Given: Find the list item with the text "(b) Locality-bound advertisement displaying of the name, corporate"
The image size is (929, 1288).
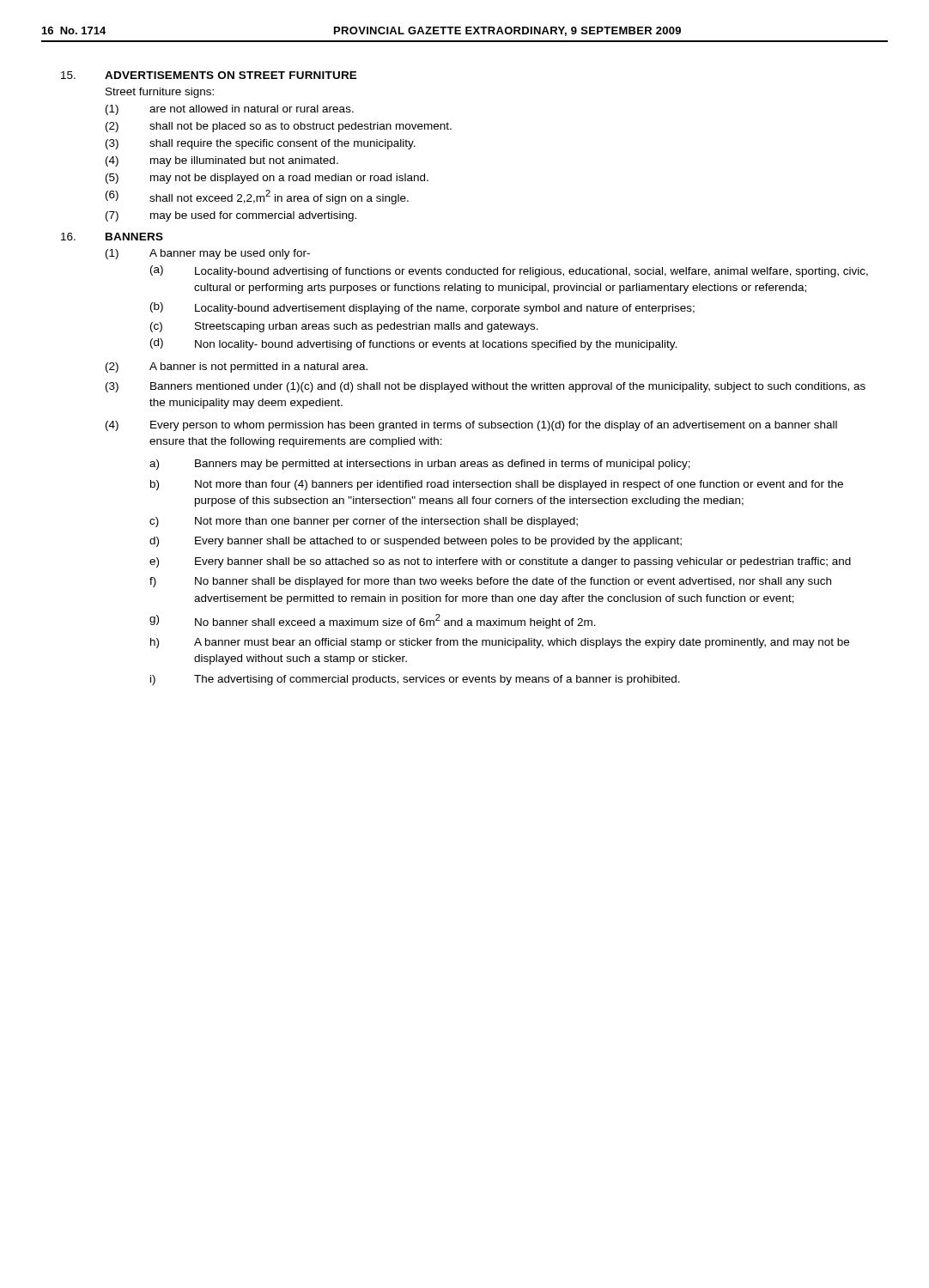Looking at the screenshot, I should pos(422,308).
